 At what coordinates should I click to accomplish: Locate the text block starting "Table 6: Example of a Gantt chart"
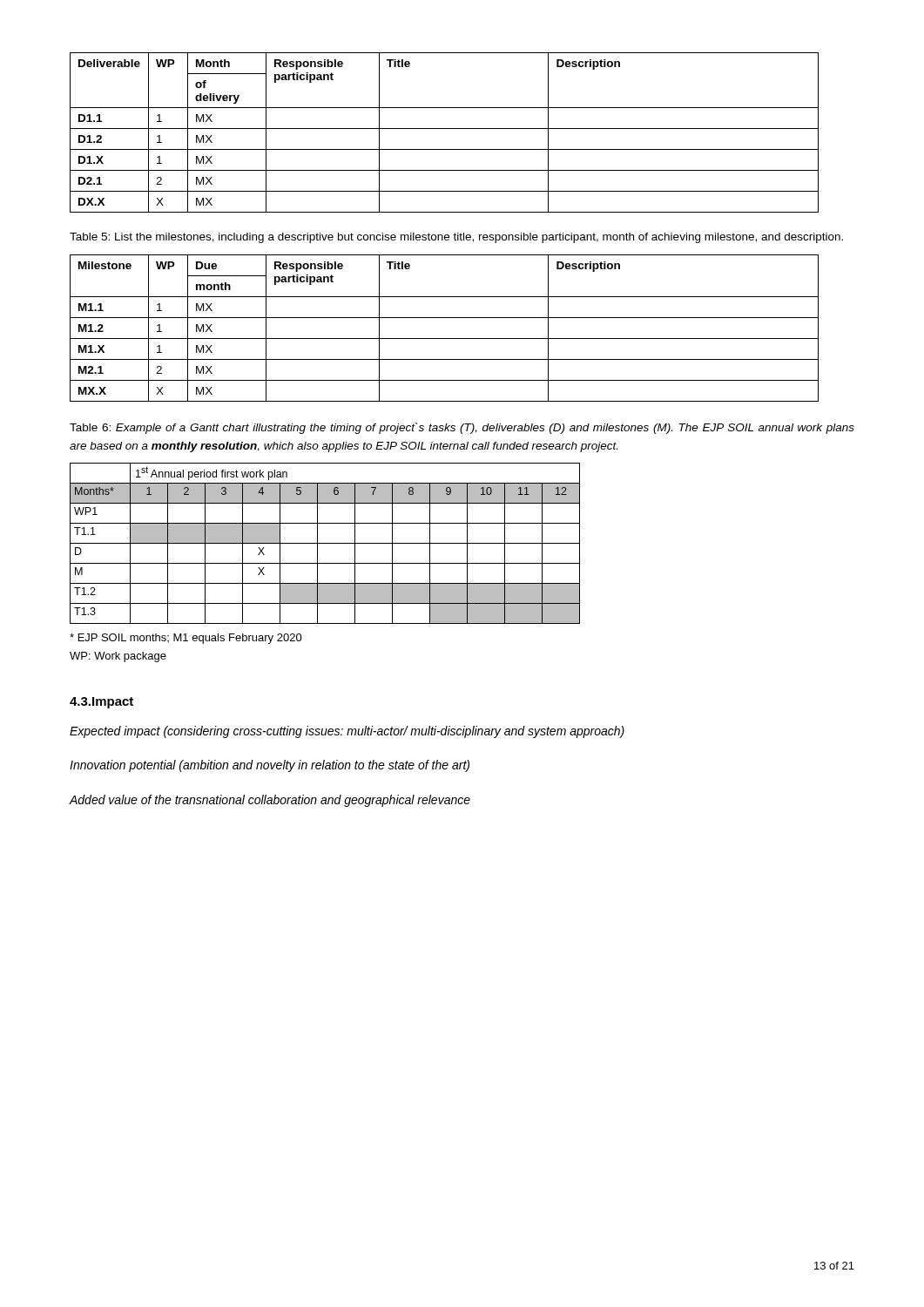point(462,437)
